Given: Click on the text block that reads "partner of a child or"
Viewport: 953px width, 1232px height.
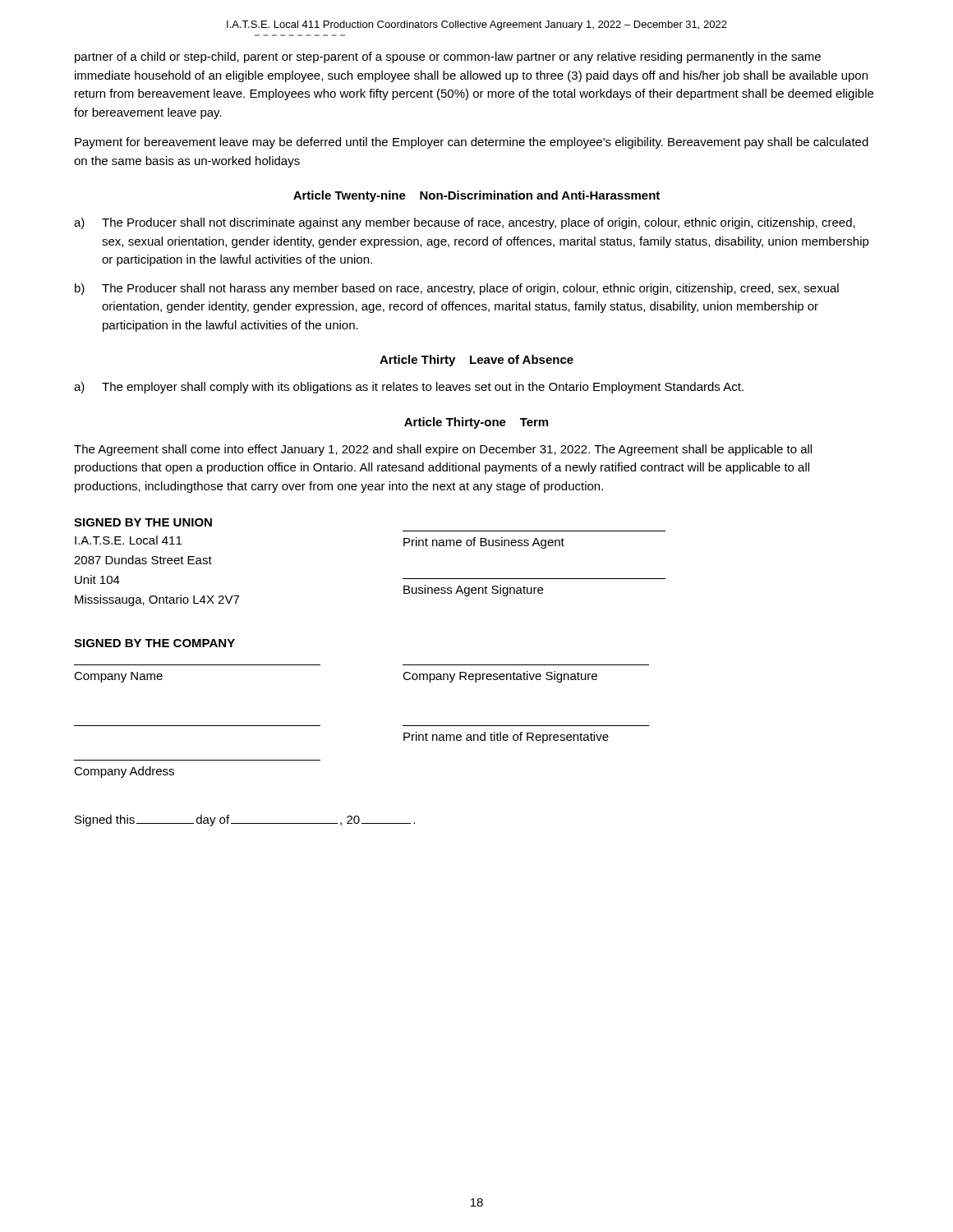Looking at the screenshot, I should click(474, 84).
